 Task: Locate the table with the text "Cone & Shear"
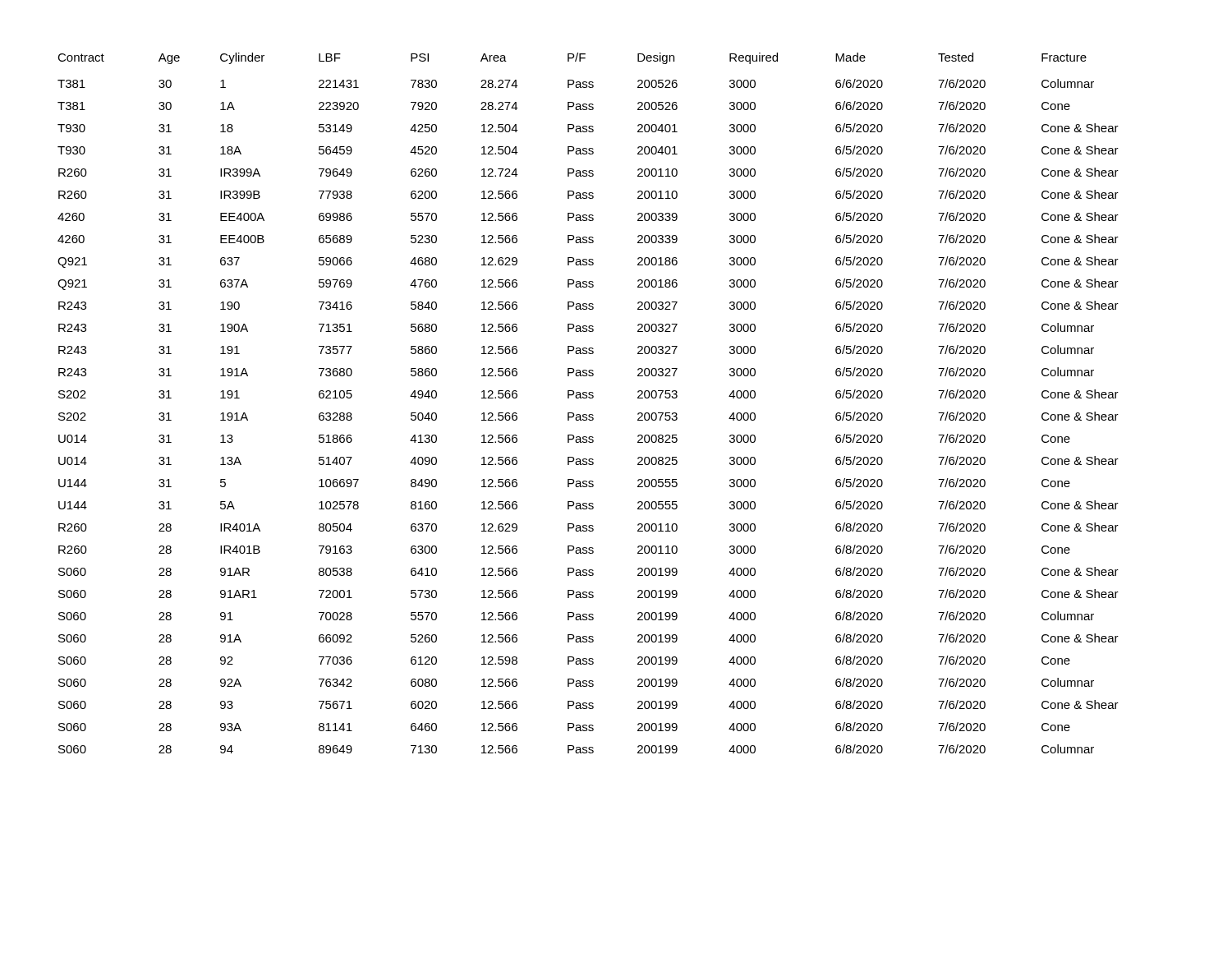tap(616, 403)
